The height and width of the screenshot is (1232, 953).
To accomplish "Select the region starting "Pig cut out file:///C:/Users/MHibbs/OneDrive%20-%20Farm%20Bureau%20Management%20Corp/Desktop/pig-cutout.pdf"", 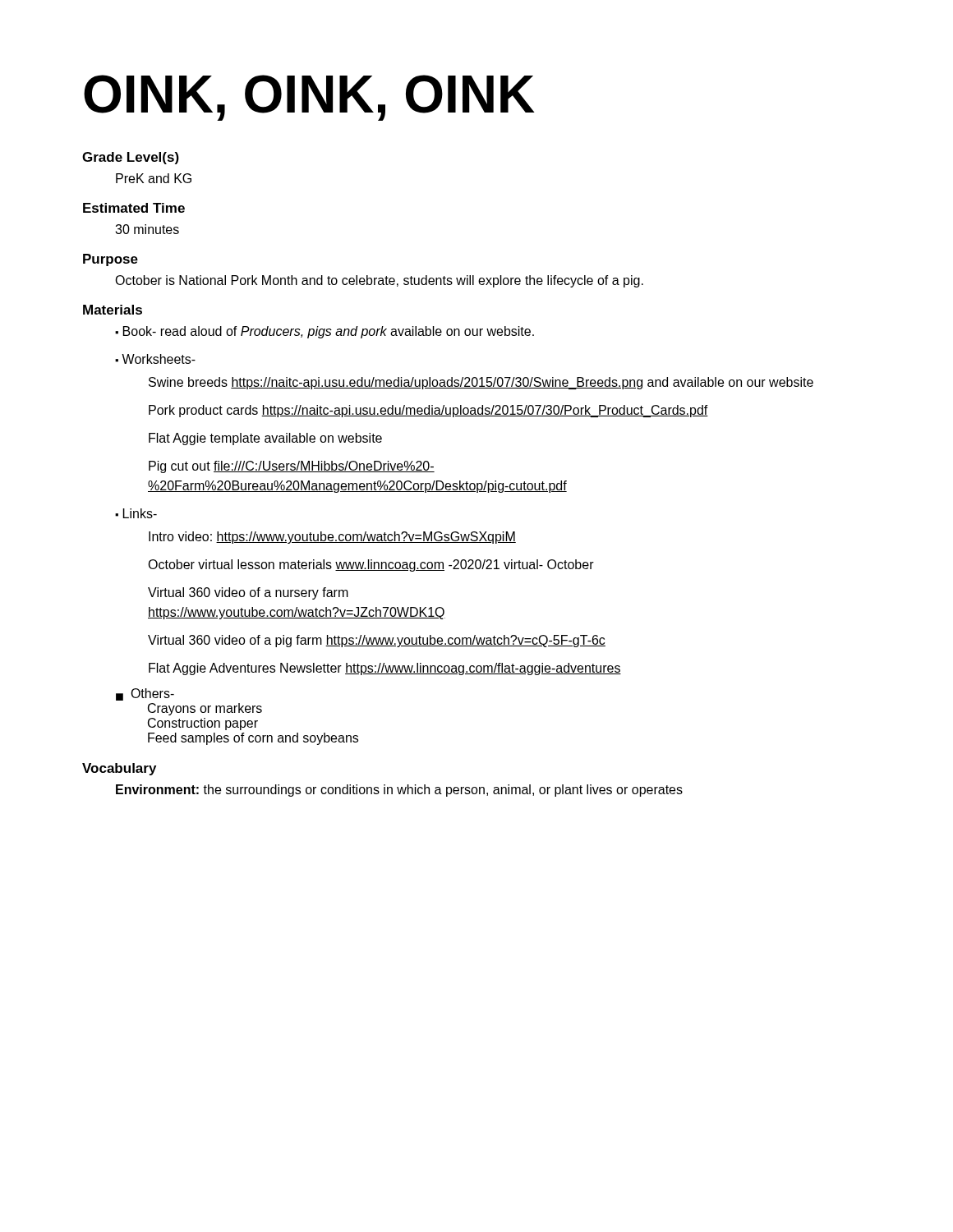I will (x=509, y=477).
